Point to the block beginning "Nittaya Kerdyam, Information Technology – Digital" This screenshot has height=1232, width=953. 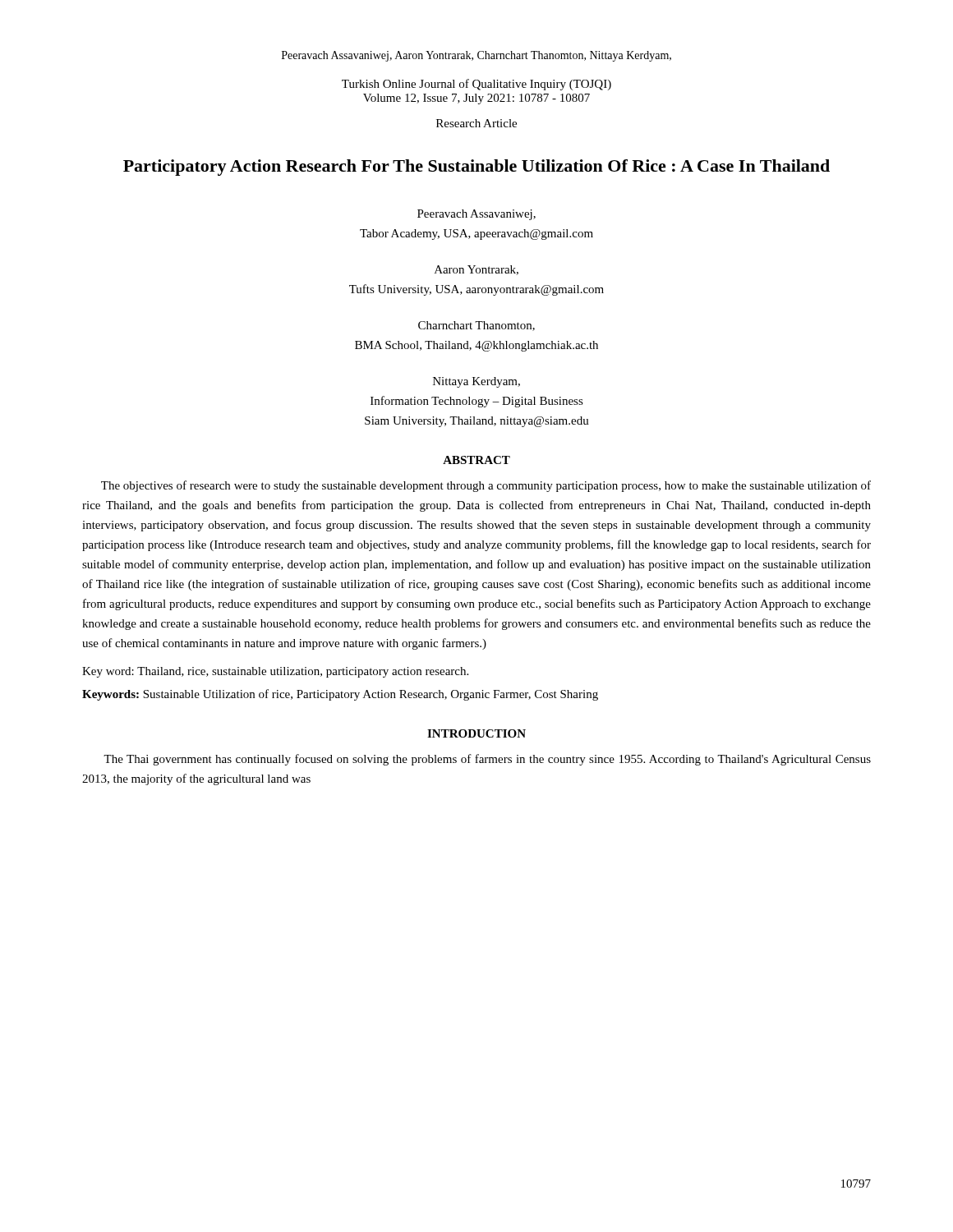tap(476, 401)
